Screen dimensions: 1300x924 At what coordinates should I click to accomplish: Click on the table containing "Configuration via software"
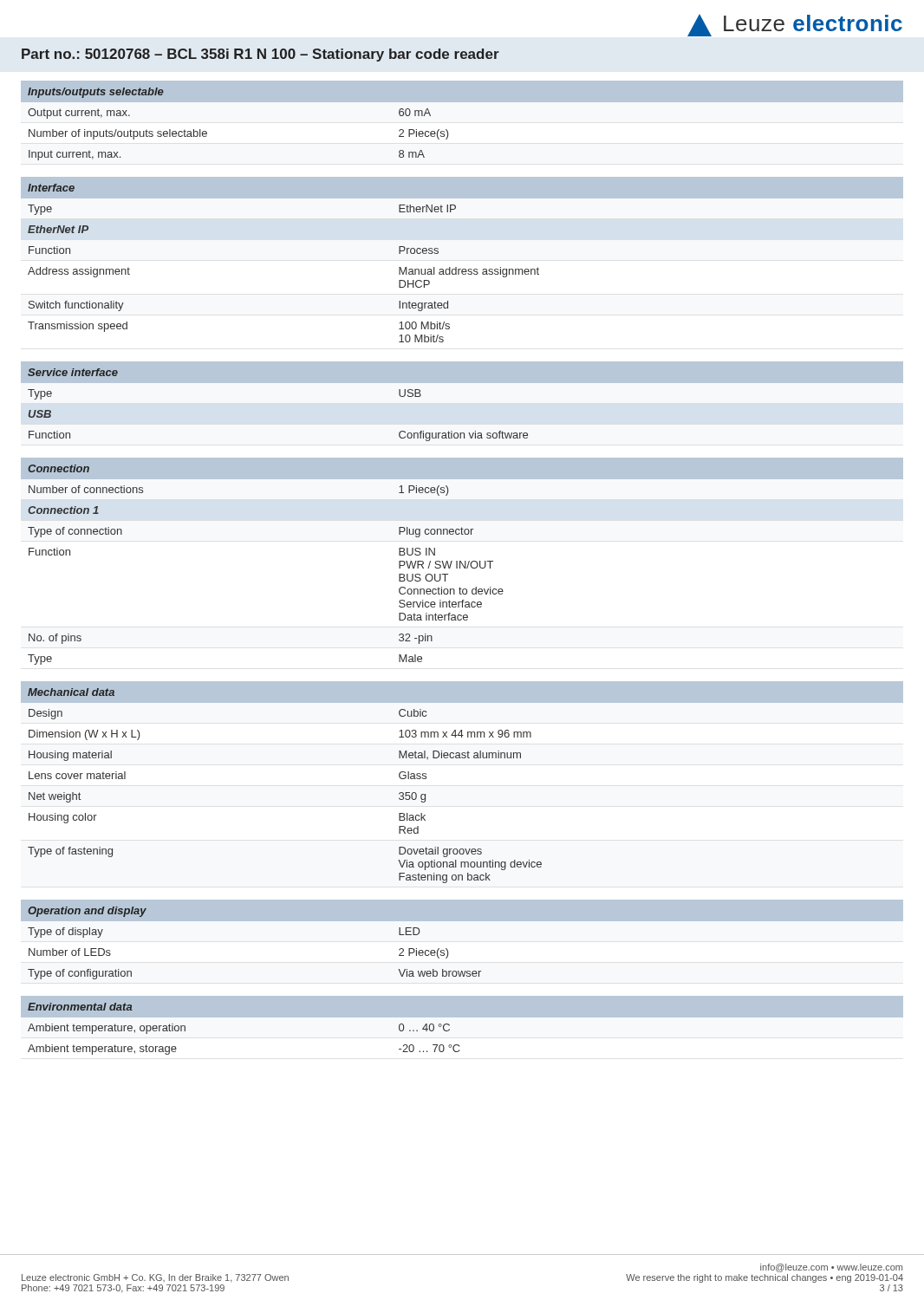[x=462, y=403]
